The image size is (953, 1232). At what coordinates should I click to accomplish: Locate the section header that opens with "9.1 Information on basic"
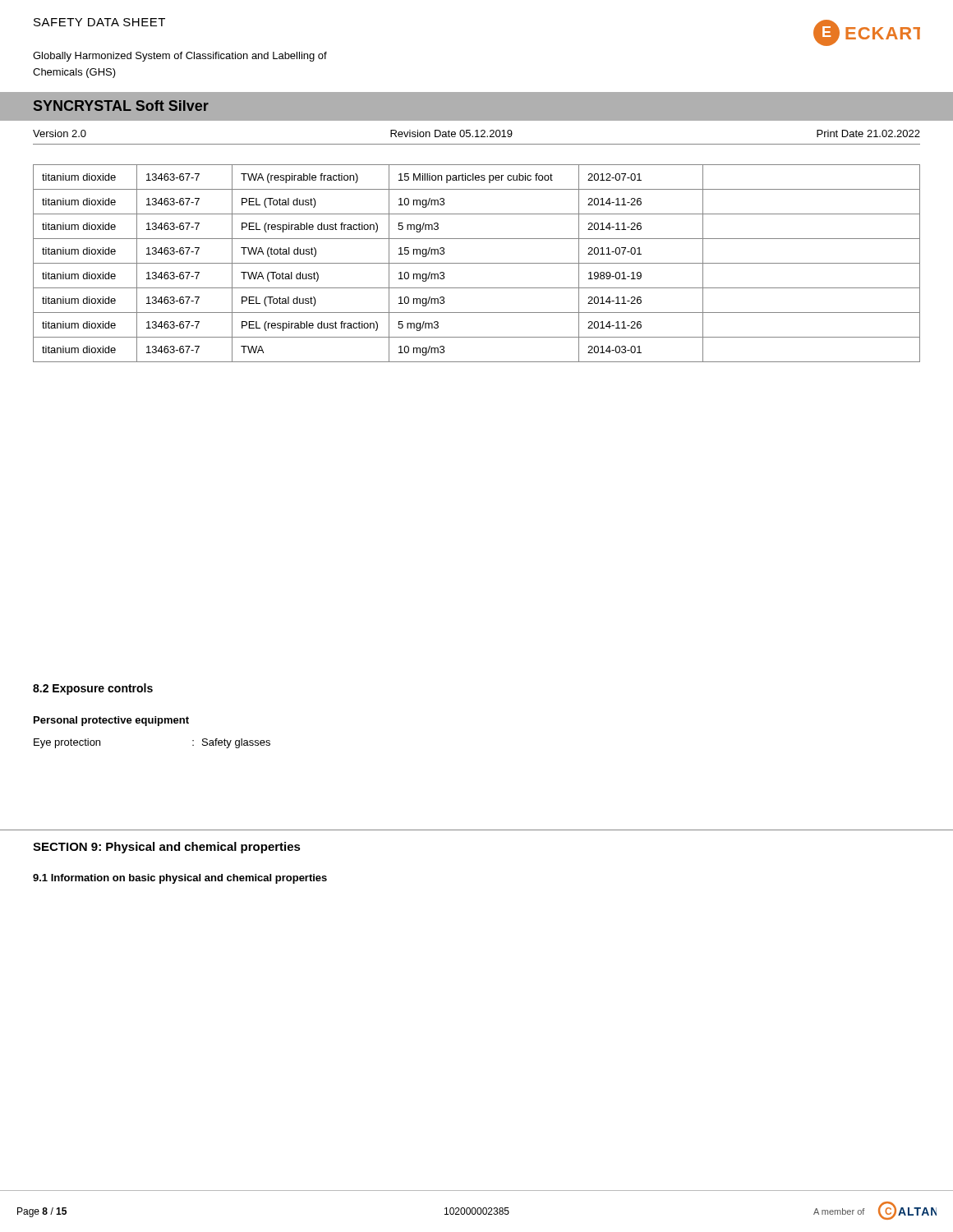(x=180, y=878)
